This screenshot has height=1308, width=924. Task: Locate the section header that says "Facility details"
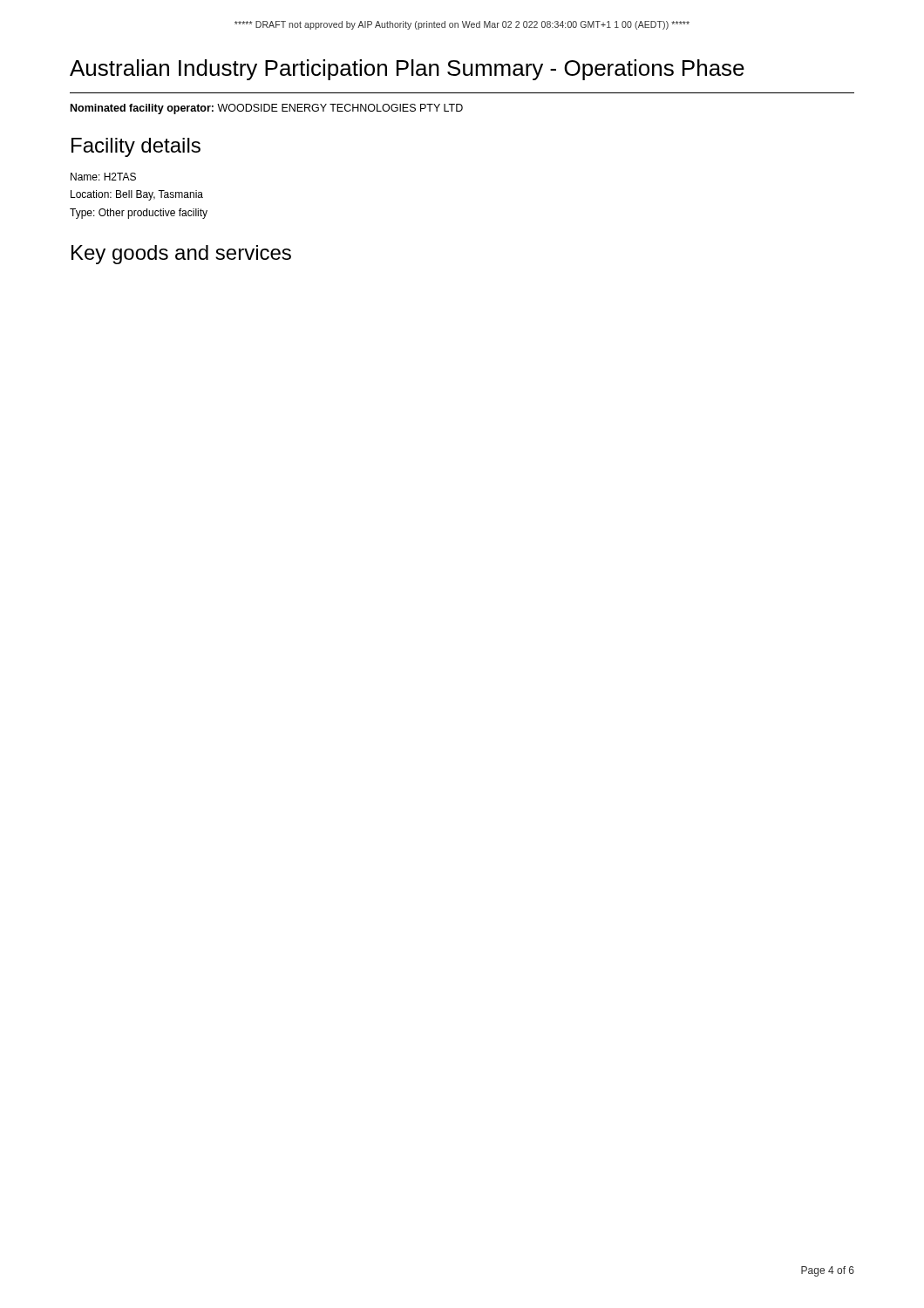(x=135, y=145)
